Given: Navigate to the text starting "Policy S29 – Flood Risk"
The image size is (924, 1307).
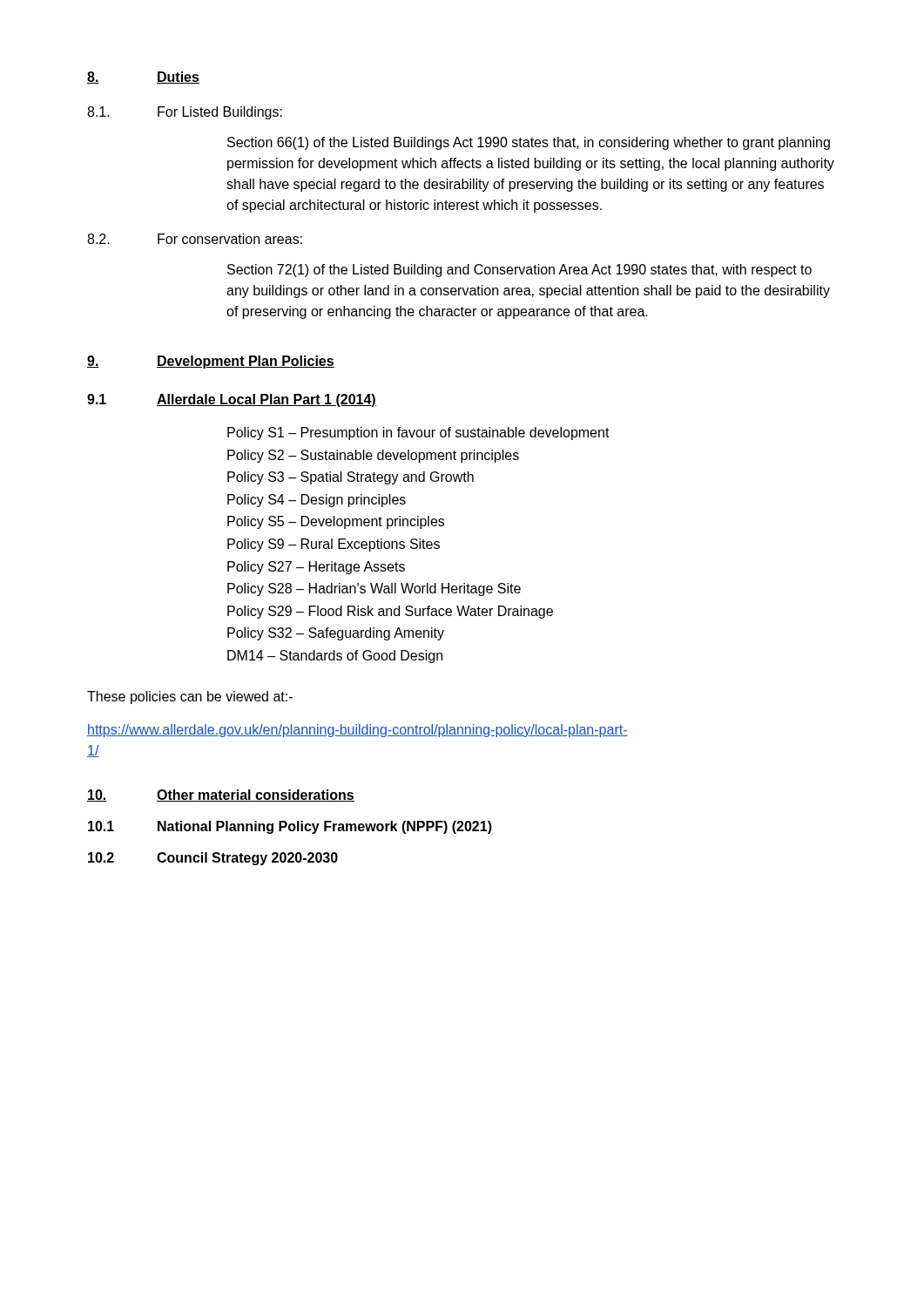Looking at the screenshot, I should coord(390,611).
